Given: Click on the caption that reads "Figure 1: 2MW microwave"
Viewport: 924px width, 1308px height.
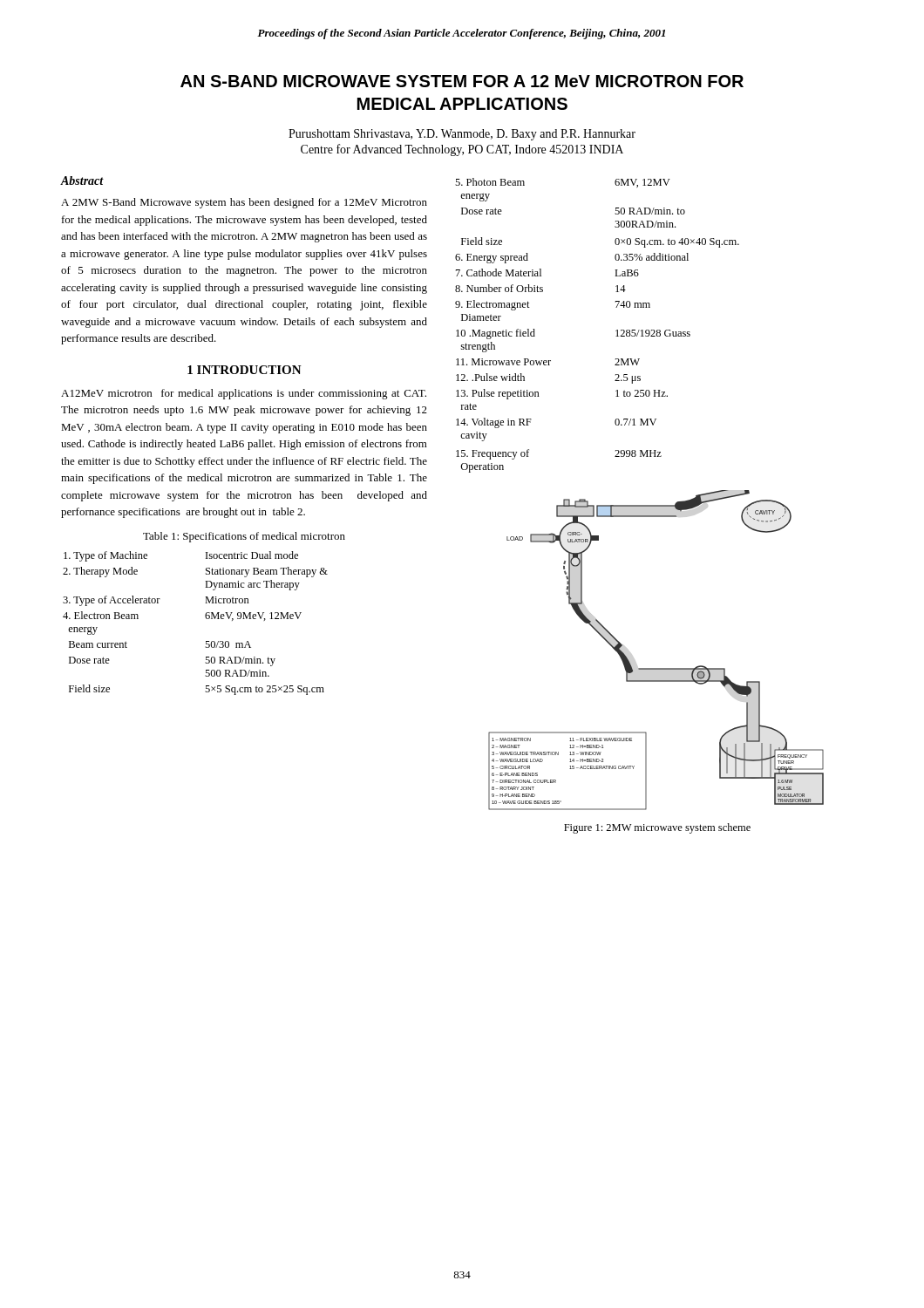Looking at the screenshot, I should click(657, 828).
